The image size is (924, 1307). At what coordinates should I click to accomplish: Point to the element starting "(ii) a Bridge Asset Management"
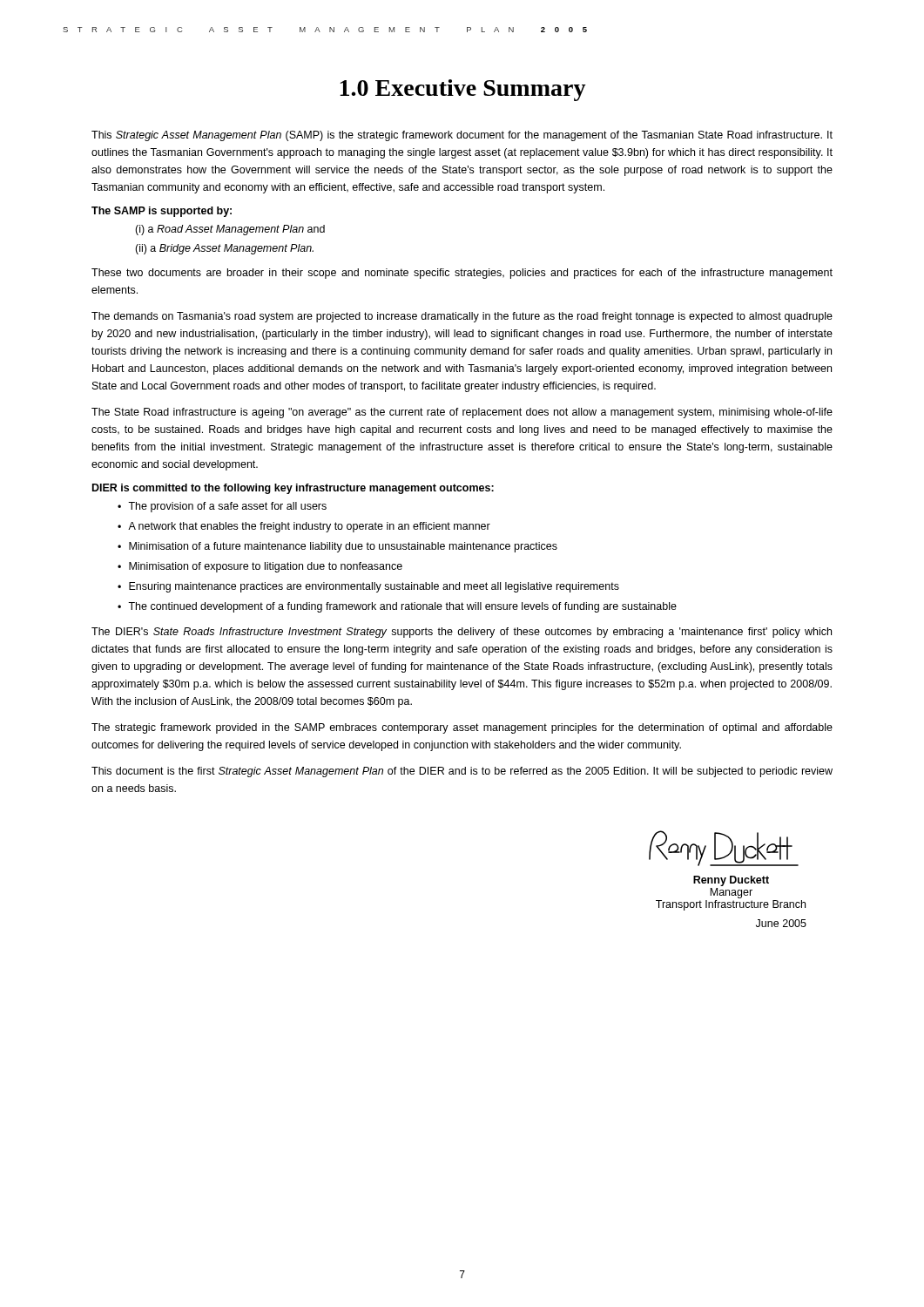(x=225, y=248)
